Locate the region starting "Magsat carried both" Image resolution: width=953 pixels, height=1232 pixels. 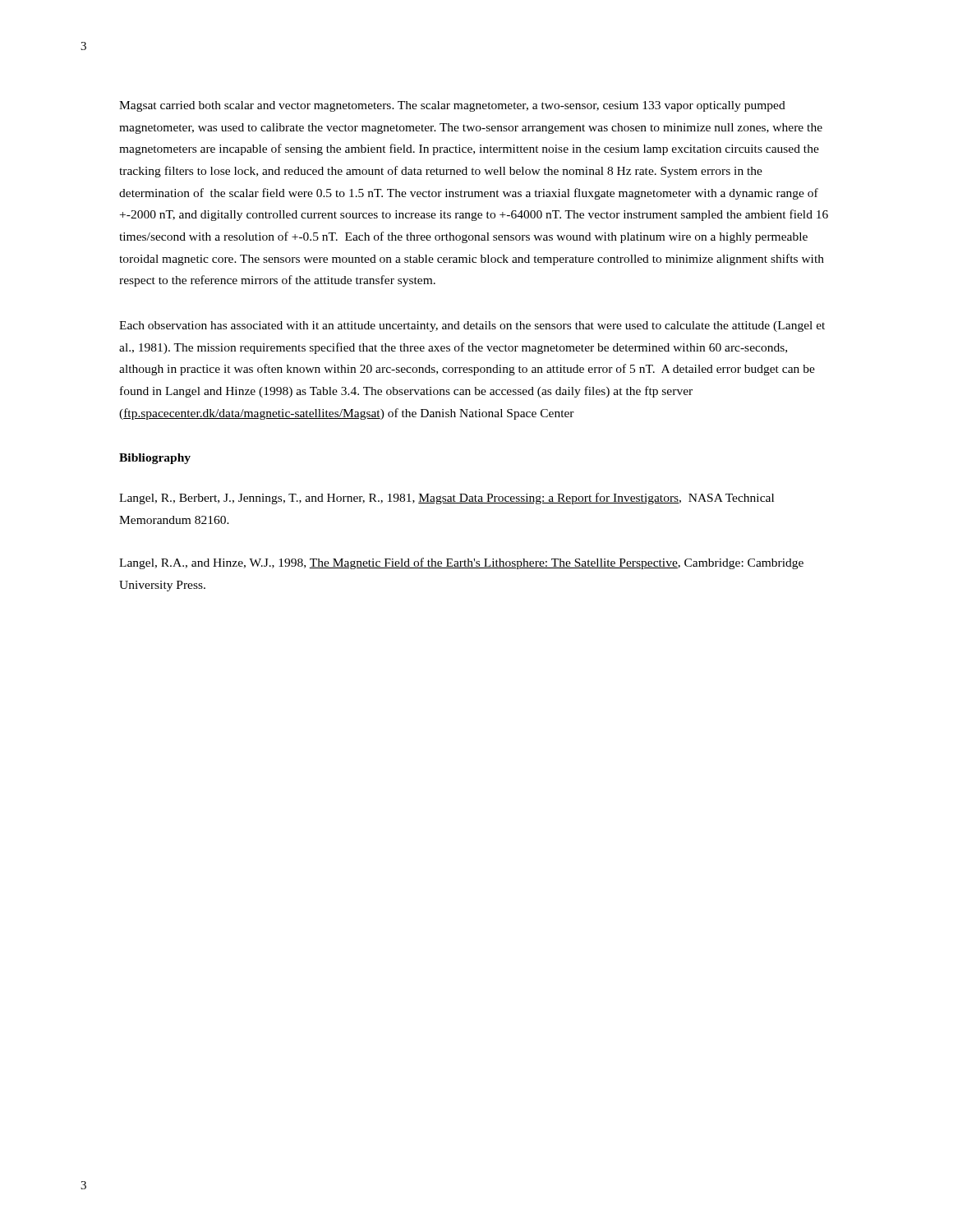(x=474, y=192)
